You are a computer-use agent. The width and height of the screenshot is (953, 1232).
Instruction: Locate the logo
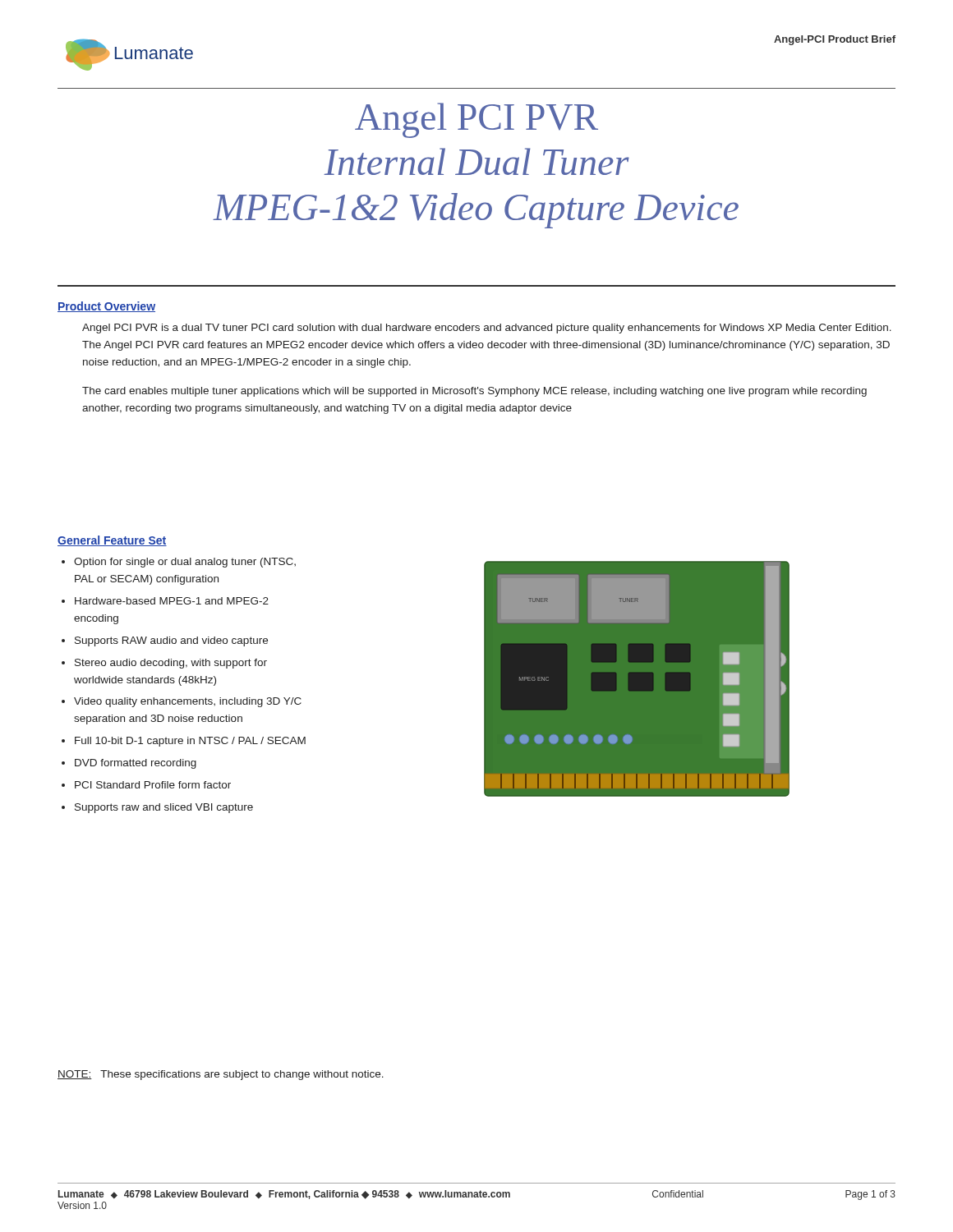140,51
